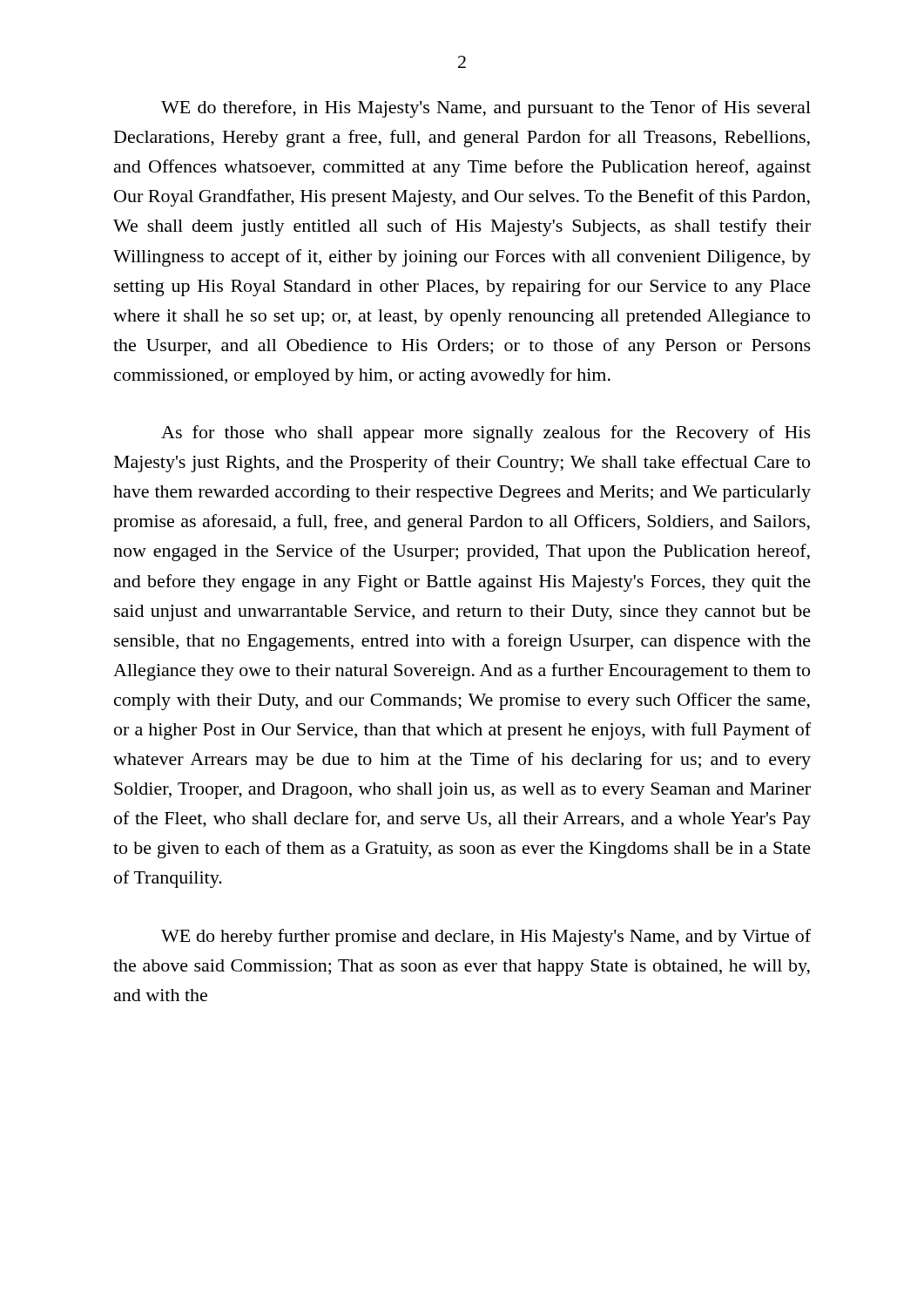Navigate to the text starting "As for those"
Viewport: 924px width, 1307px height.
tap(462, 655)
